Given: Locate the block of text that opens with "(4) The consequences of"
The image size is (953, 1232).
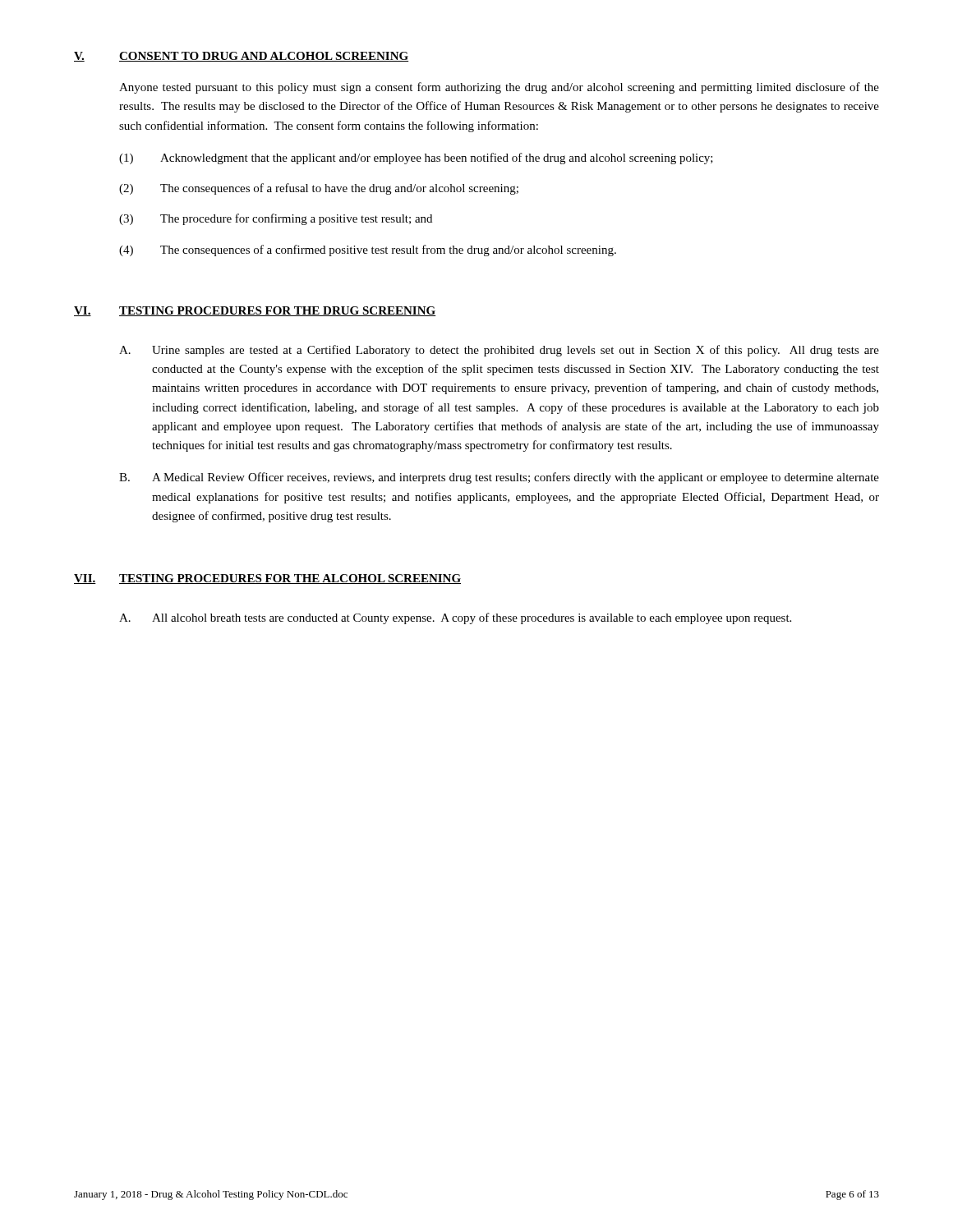Looking at the screenshot, I should click(499, 250).
